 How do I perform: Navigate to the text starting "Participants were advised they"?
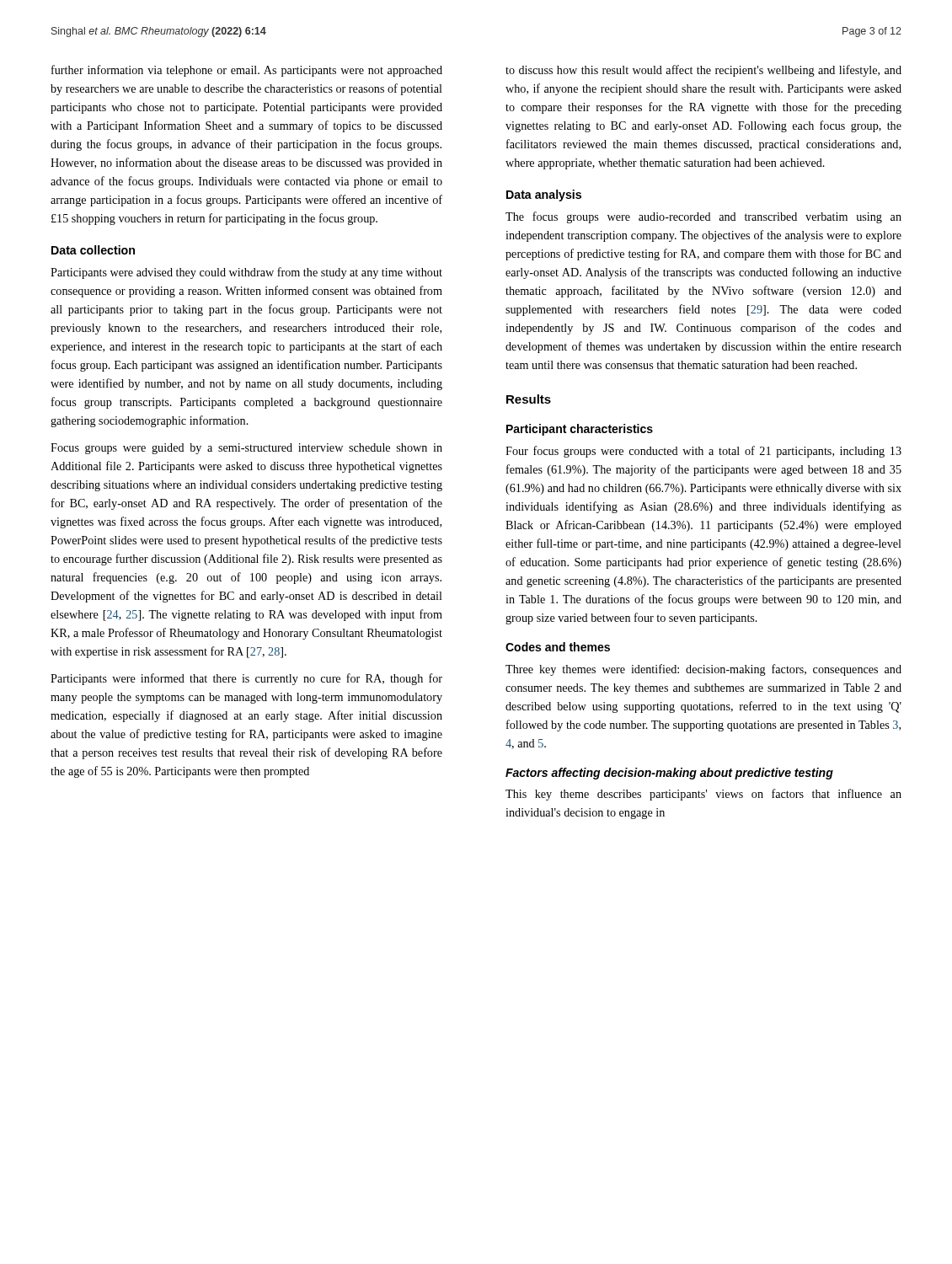[246, 522]
